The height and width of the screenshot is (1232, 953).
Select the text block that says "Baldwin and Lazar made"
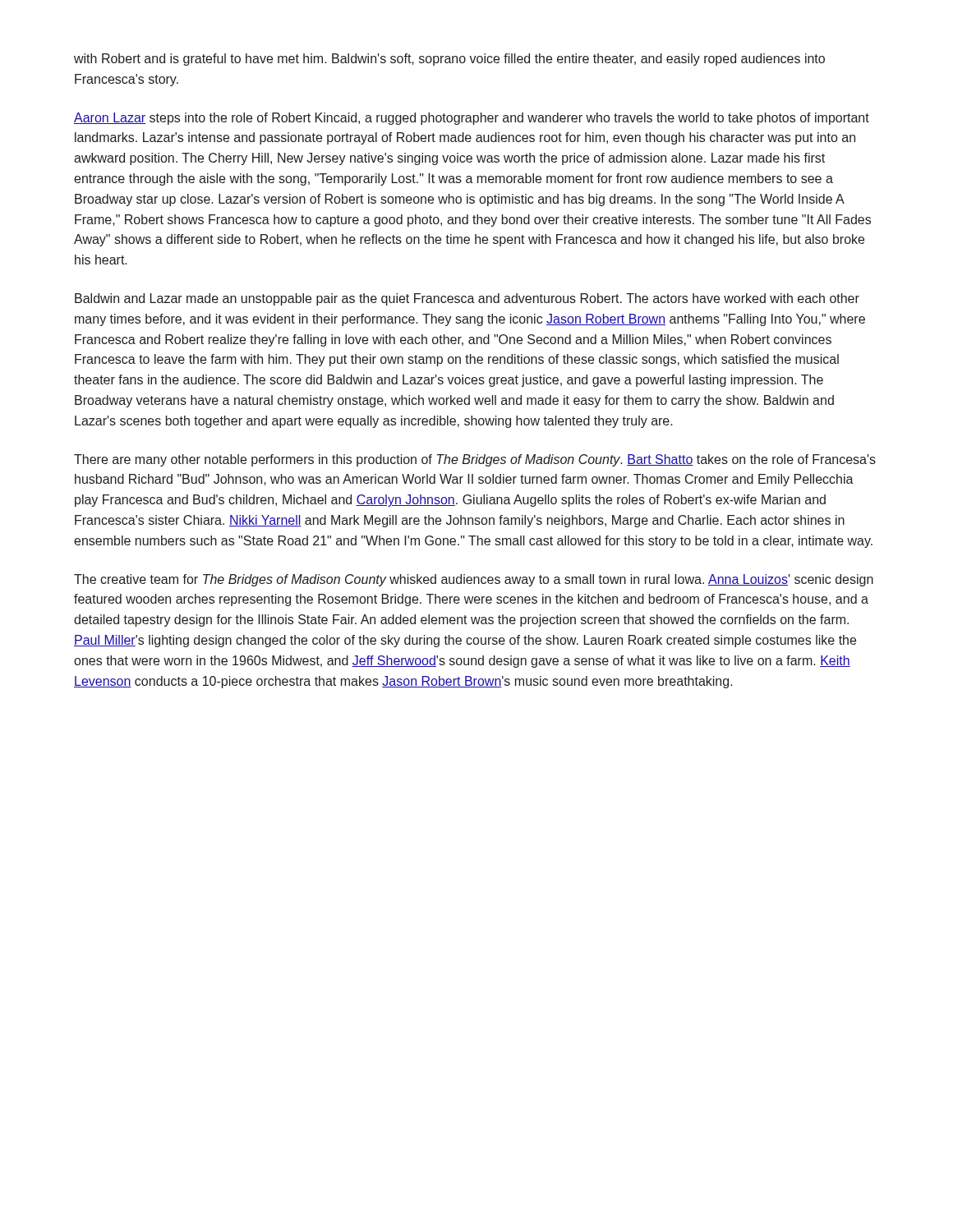470,360
